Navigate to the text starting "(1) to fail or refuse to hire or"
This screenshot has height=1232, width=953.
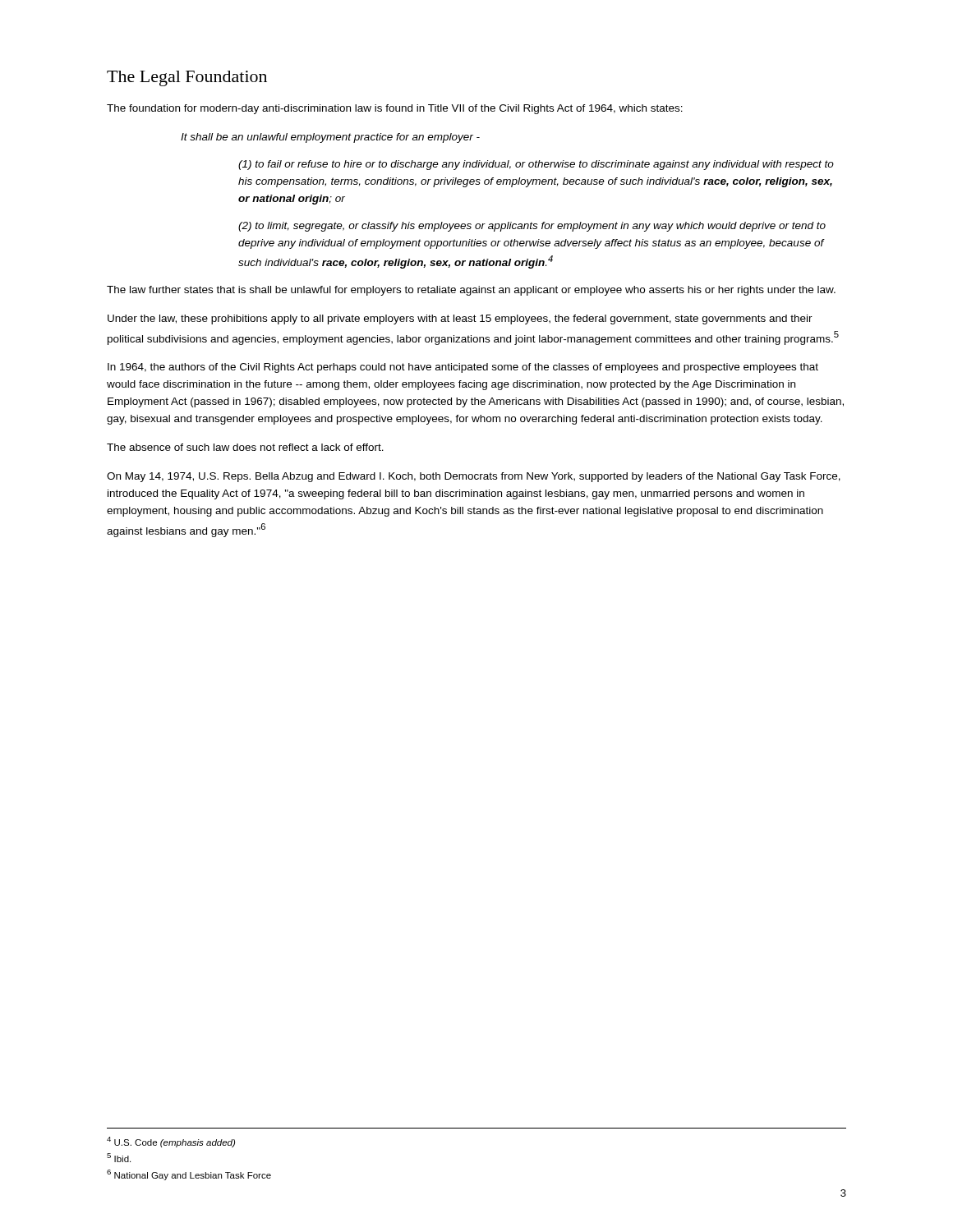pos(536,181)
